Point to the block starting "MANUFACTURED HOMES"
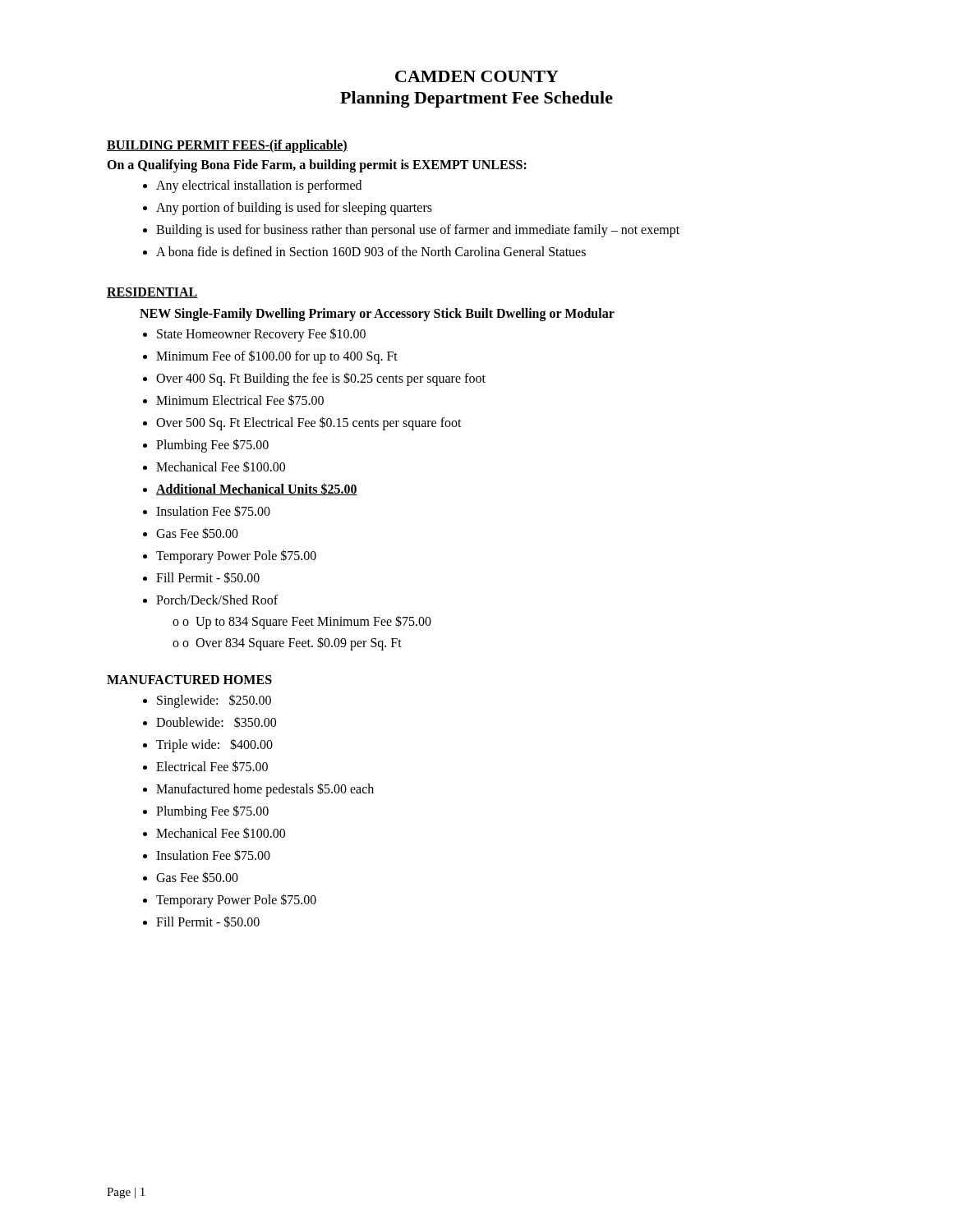953x1232 pixels. [x=189, y=680]
